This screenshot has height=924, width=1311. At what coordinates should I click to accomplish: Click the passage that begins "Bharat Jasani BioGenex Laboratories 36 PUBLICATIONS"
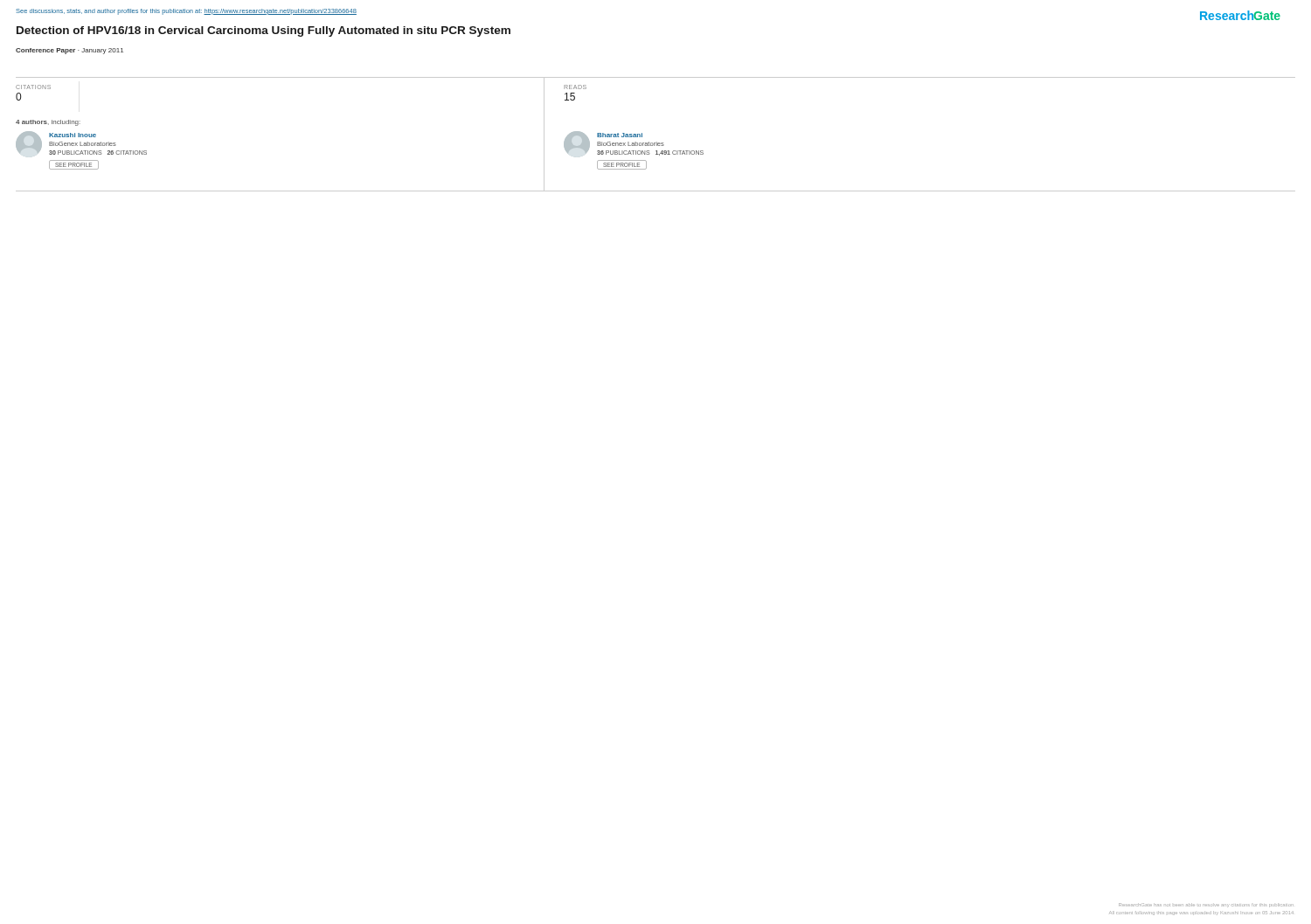pos(634,150)
